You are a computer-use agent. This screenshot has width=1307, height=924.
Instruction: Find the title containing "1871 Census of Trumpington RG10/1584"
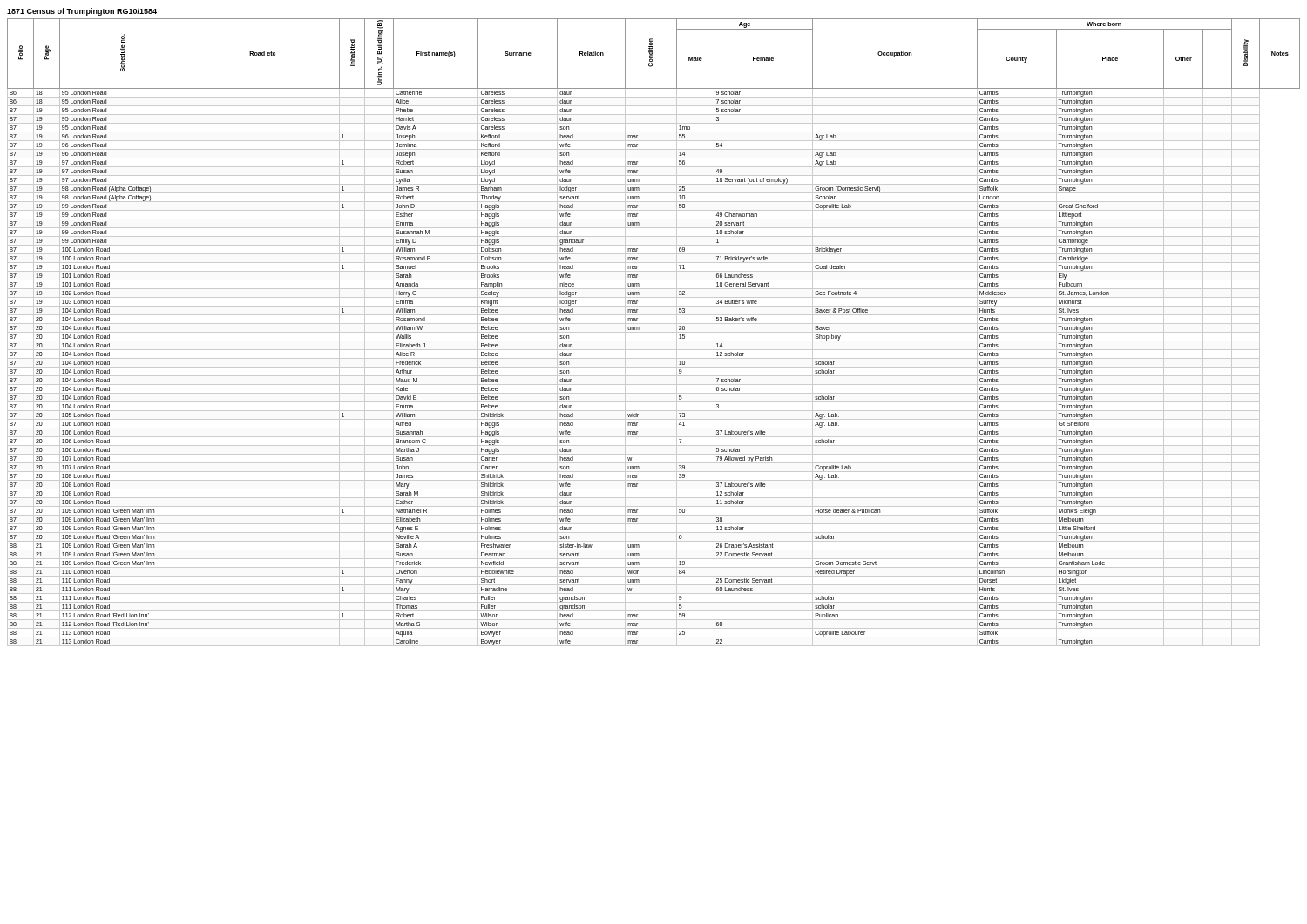[x=82, y=11]
